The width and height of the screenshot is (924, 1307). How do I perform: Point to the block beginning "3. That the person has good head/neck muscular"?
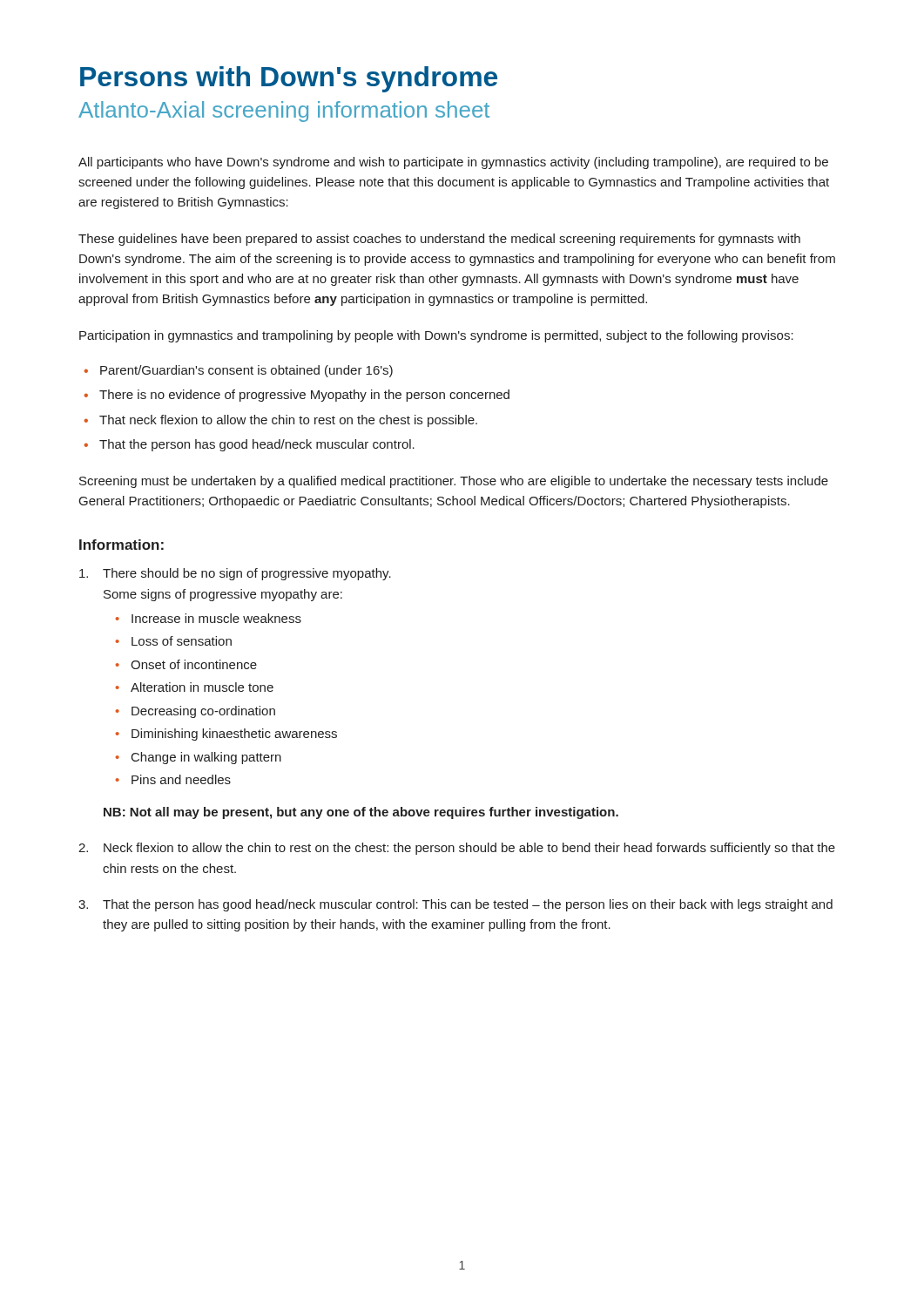click(456, 913)
